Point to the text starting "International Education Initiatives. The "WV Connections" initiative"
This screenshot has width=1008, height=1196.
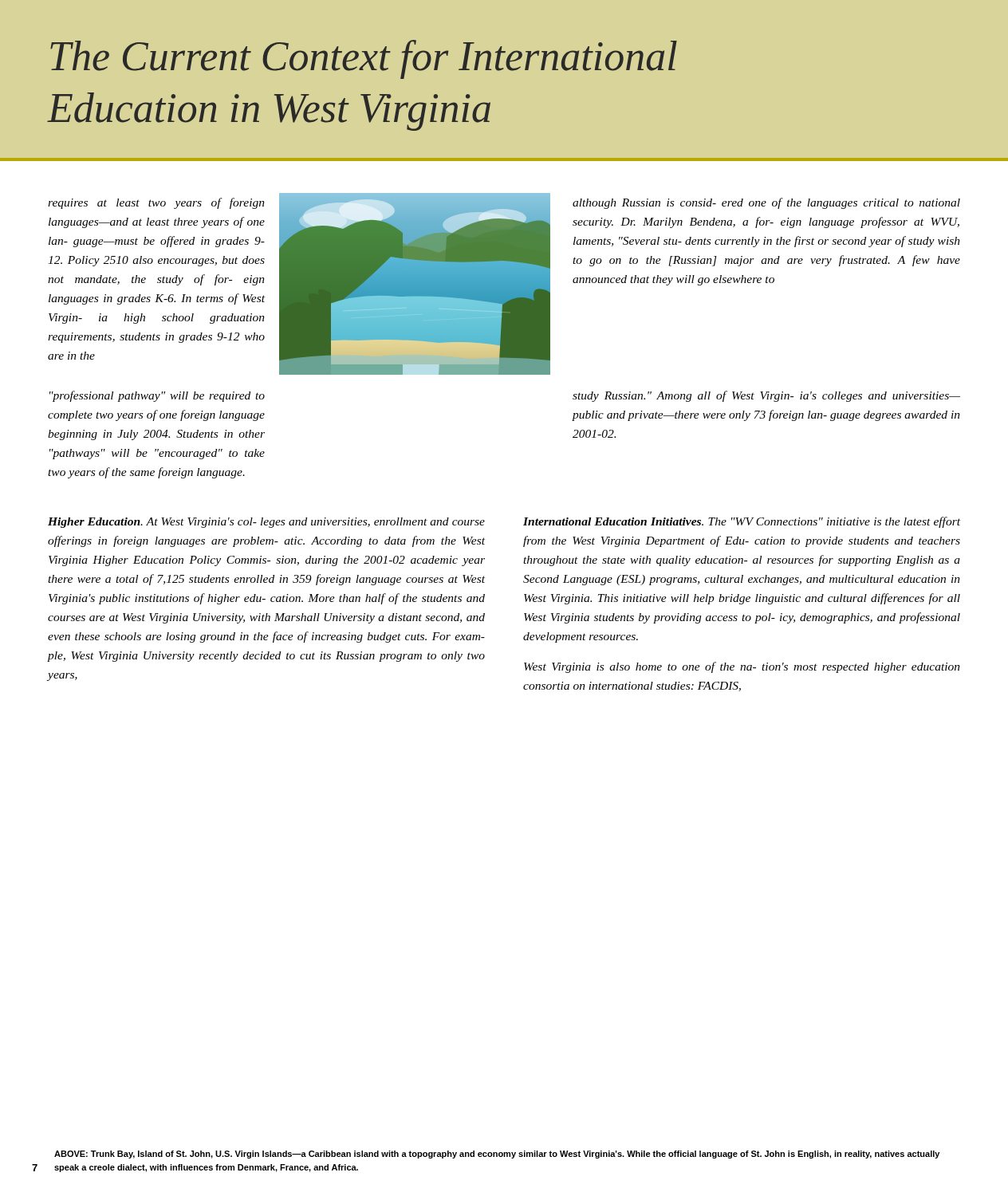[x=742, y=604]
